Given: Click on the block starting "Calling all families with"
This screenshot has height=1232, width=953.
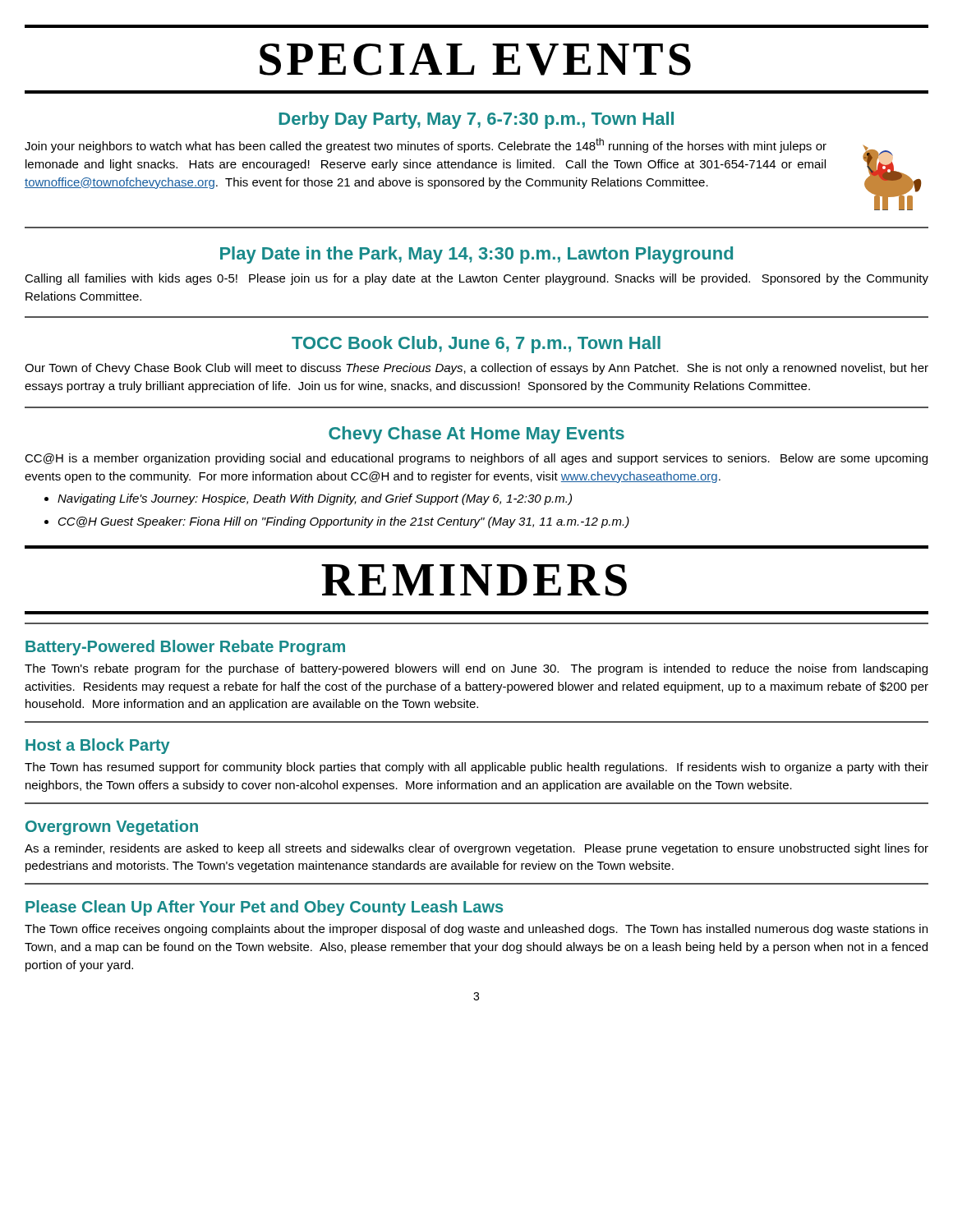Looking at the screenshot, I should pos(476,287).
